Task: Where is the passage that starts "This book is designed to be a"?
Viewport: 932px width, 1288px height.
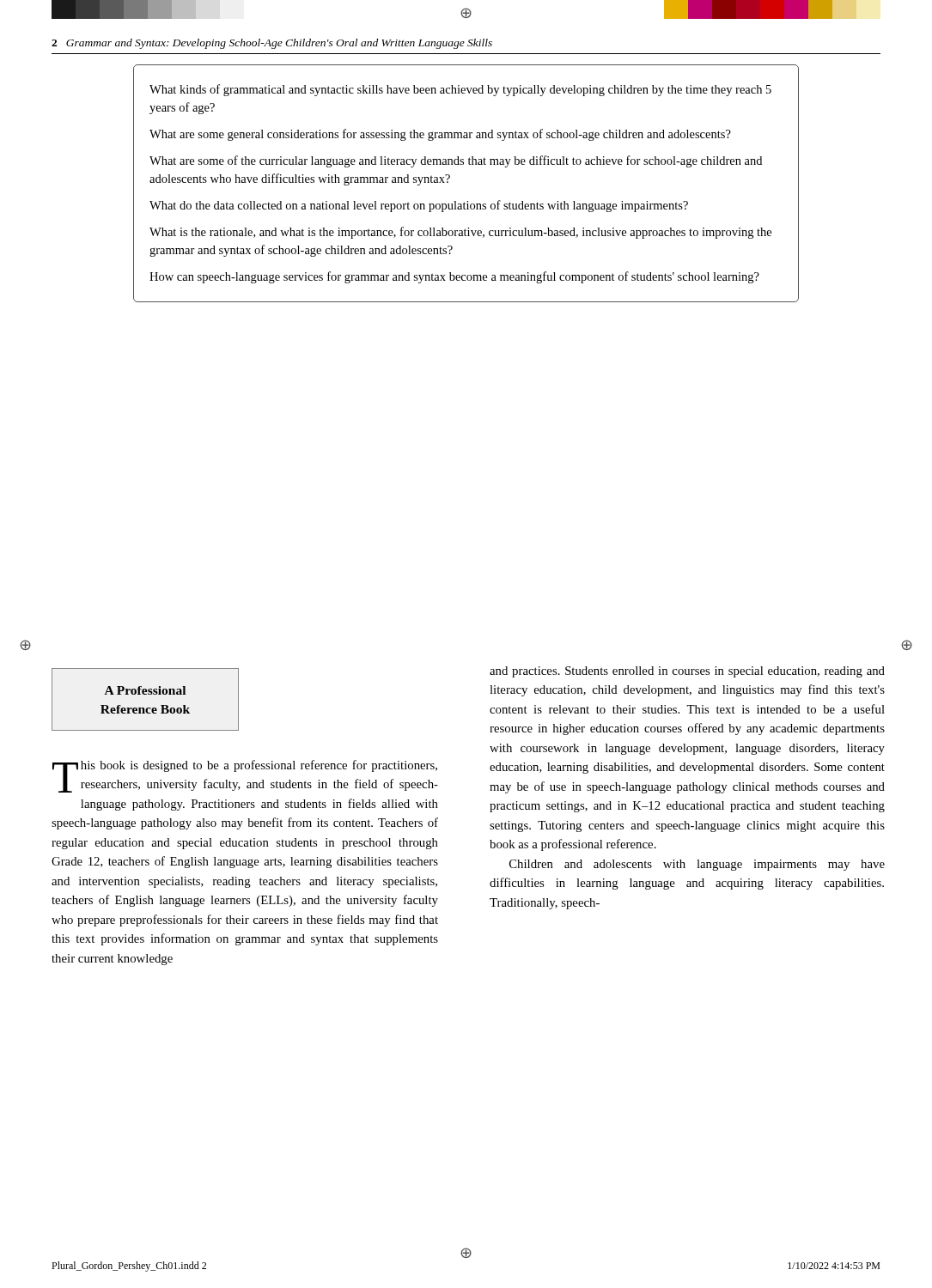Action: pyautogui.click(x=245, y=862)
